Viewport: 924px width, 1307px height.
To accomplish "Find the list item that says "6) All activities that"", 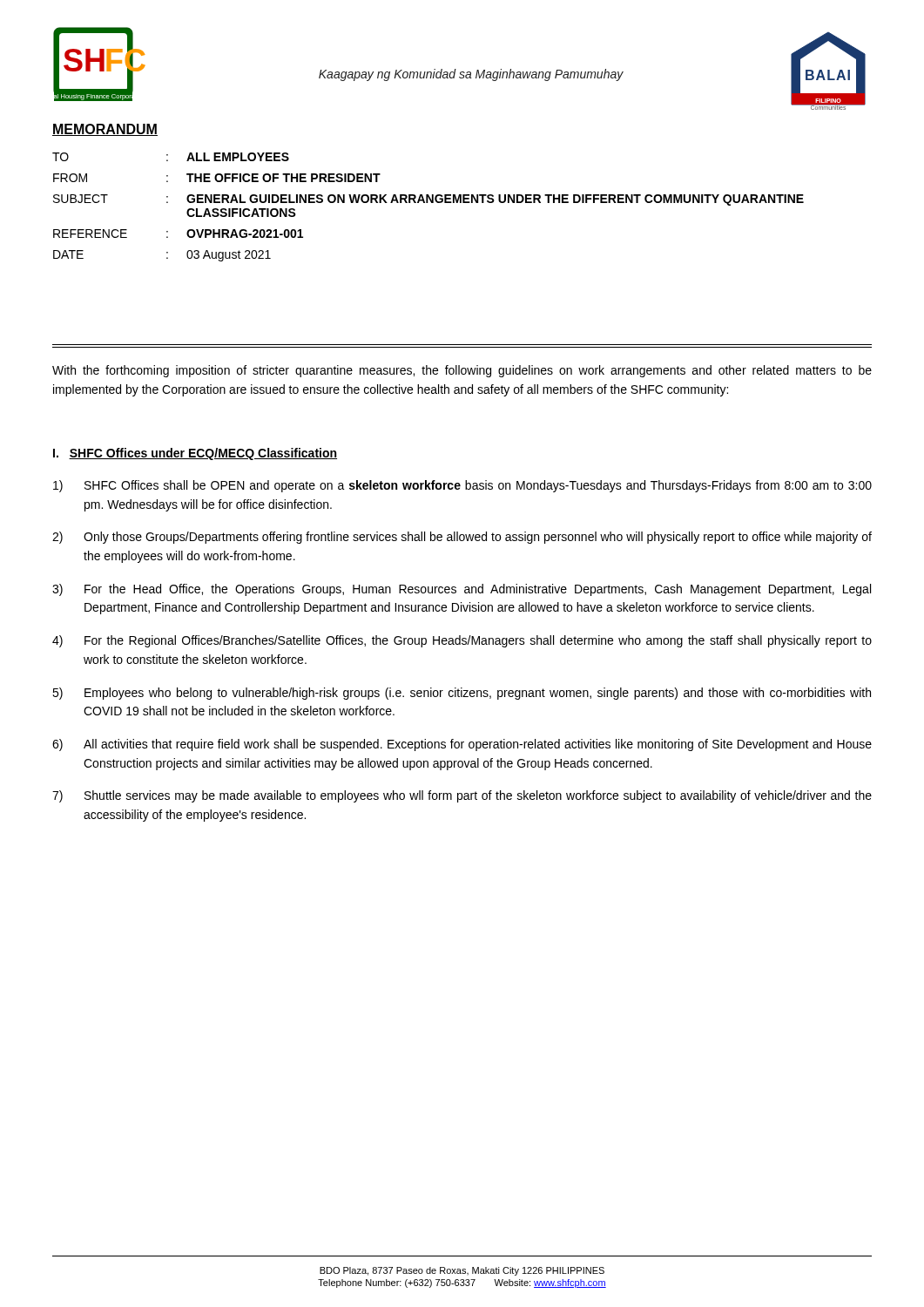I will pyautogui.click(x=462, y=754).
